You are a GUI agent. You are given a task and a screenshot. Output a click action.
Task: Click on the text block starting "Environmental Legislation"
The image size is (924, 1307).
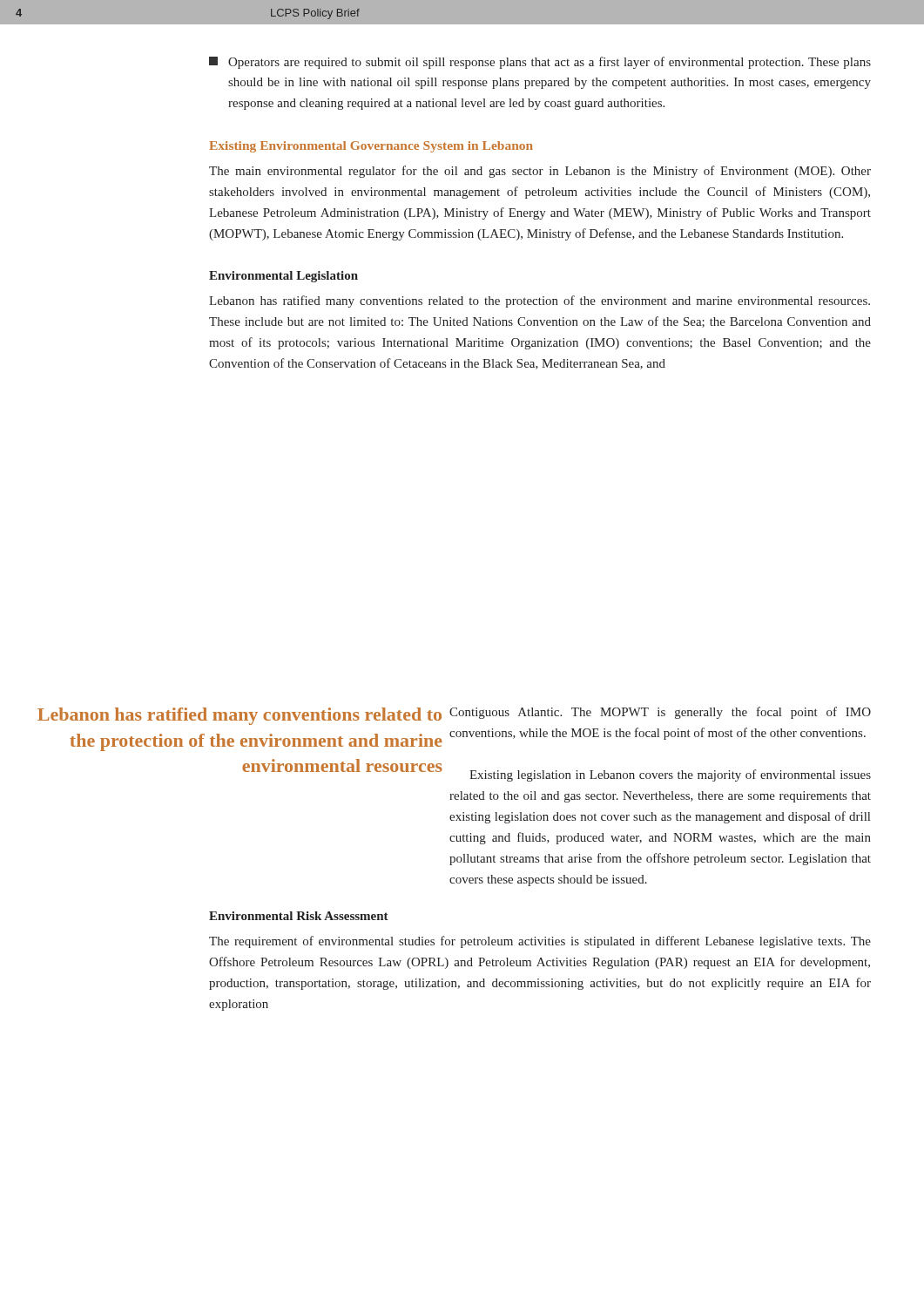(x=283, y=275)
